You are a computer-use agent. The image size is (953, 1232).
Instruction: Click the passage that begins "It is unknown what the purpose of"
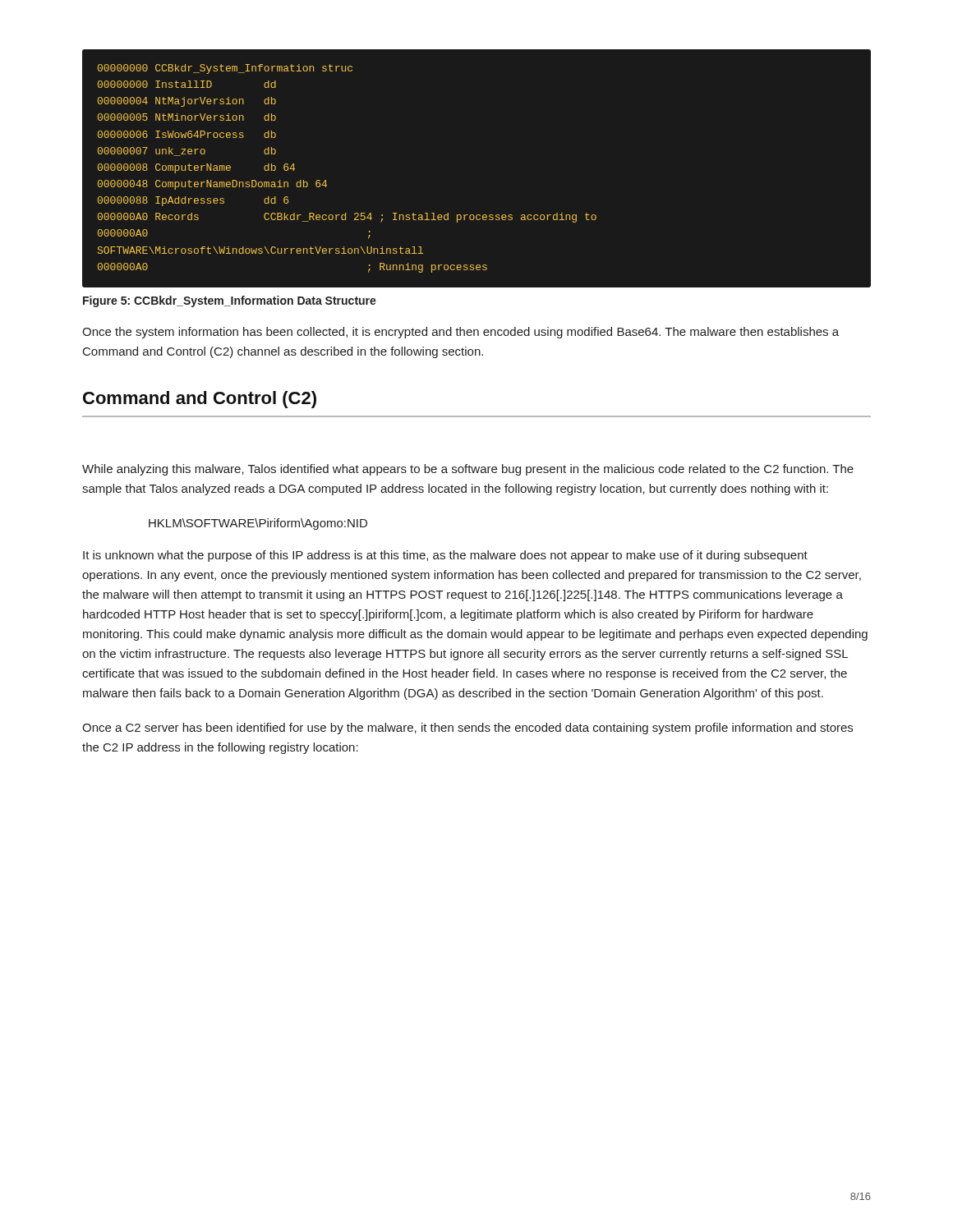pos(476,624)
